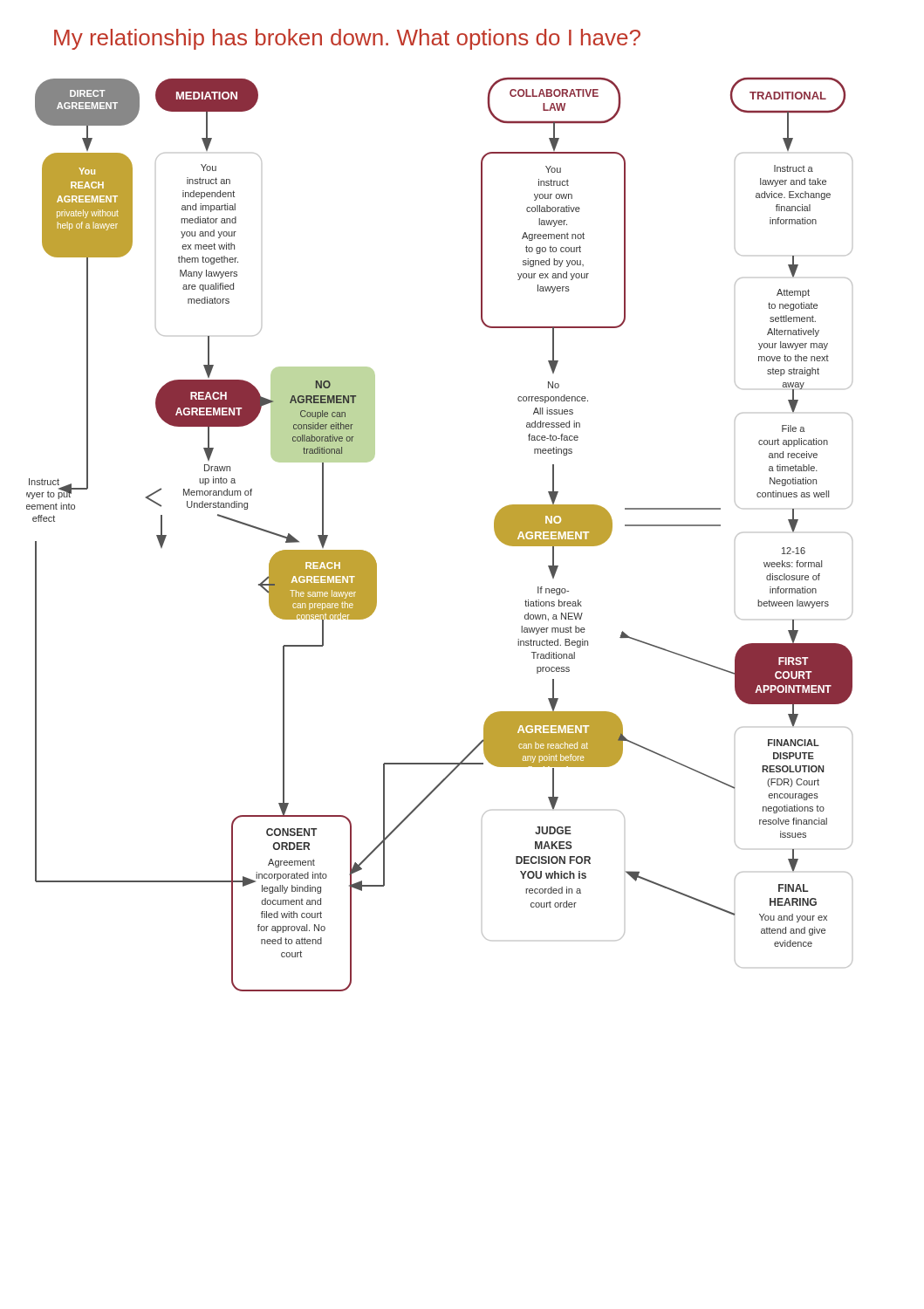Click the title that begins "My relationship has"
Screen dimensions: 1309x924
(347, 38)
